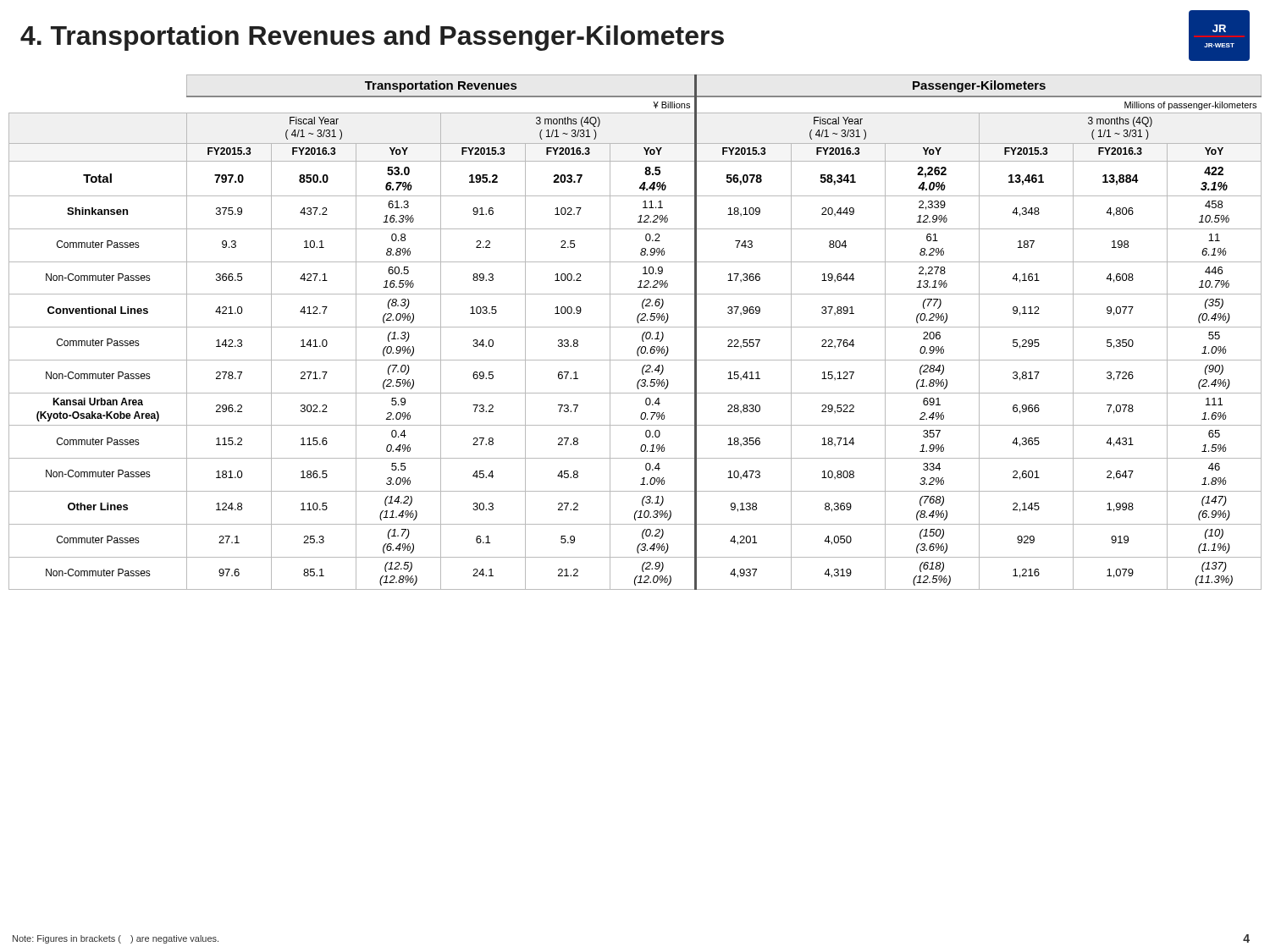Find a footnote
Screen dimensions: 952x1270
[x=116, y=938]
